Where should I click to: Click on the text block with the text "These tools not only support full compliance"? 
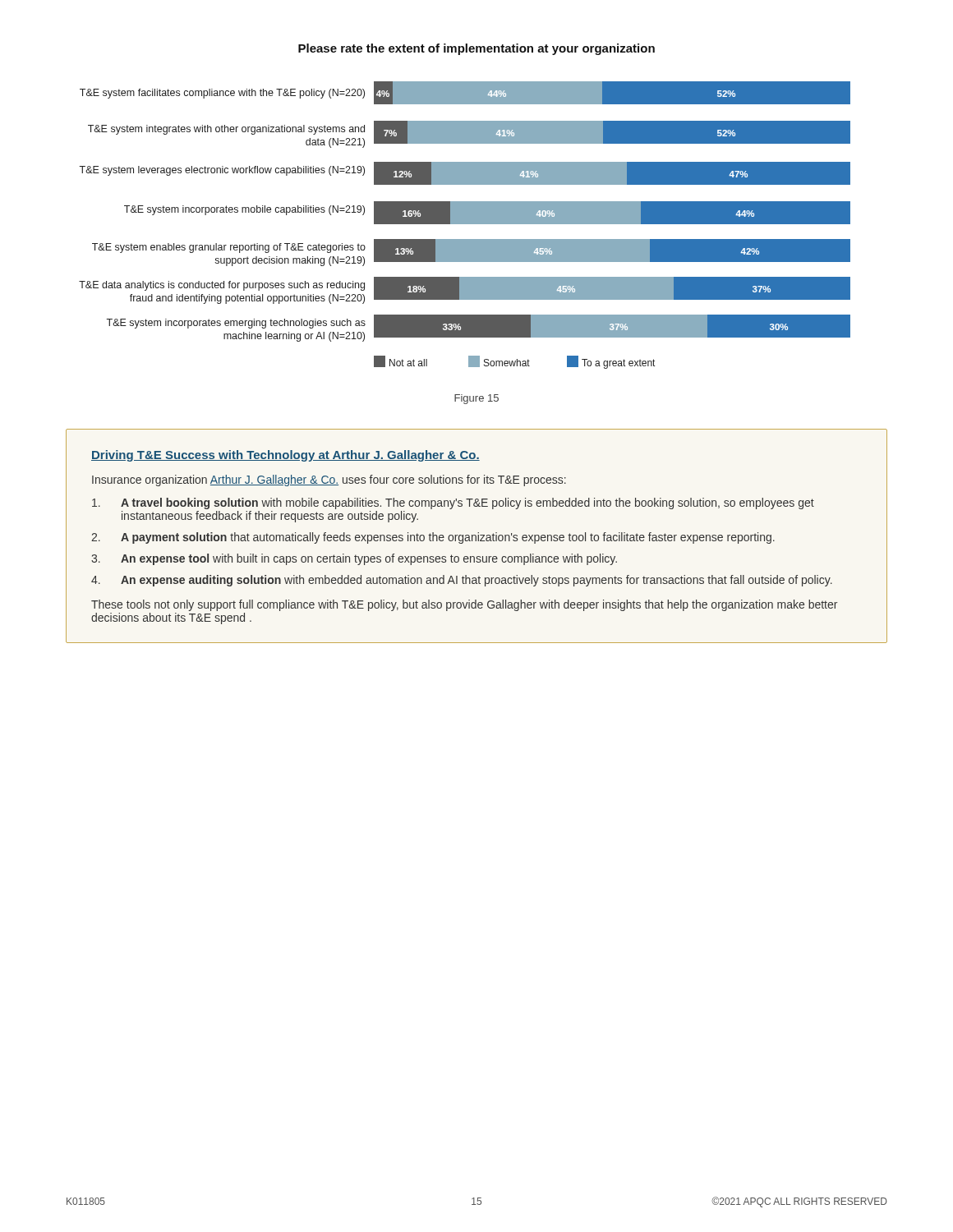[x=464, y=611]
